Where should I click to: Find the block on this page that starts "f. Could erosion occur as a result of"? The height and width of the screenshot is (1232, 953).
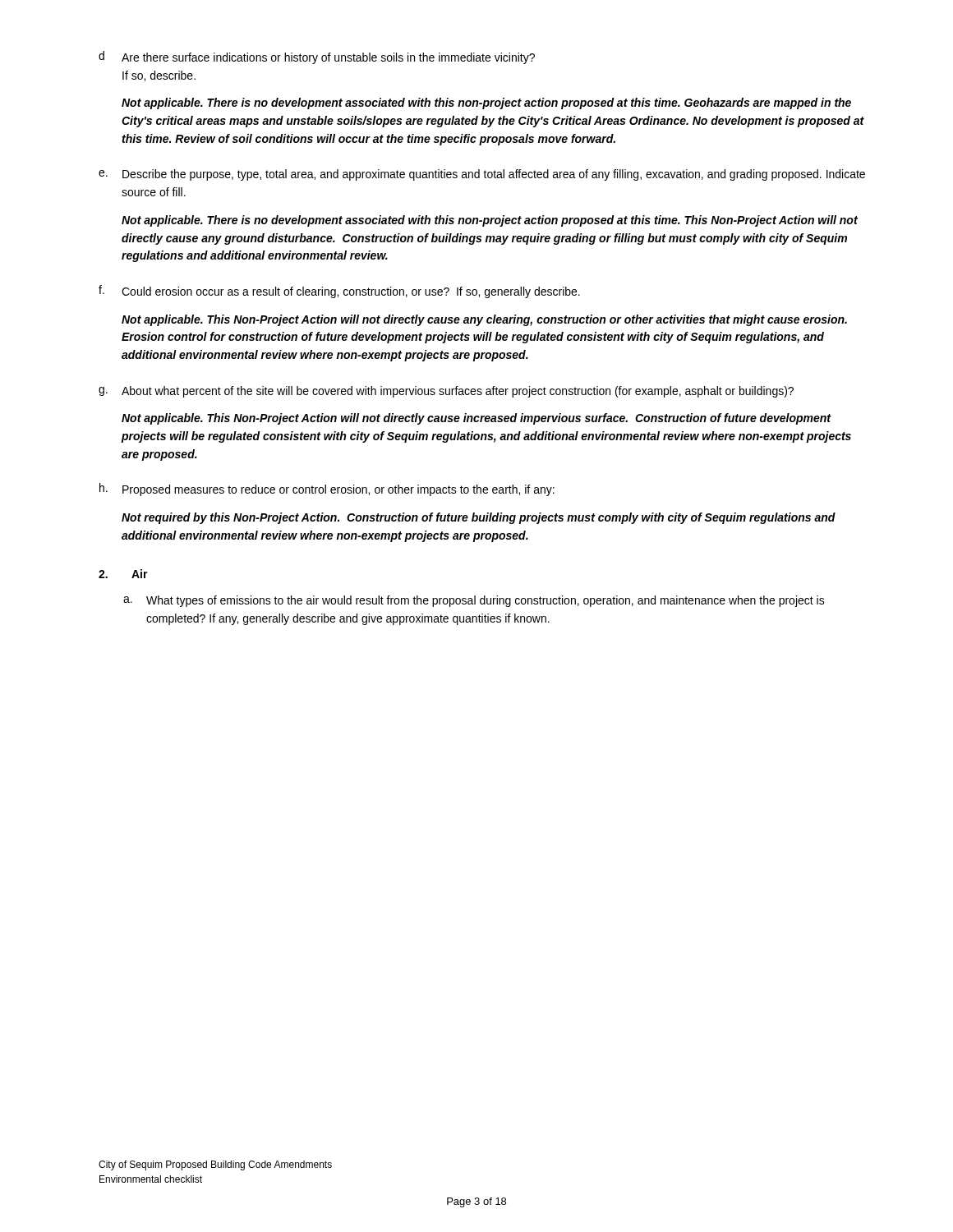(x=340, y=292)
